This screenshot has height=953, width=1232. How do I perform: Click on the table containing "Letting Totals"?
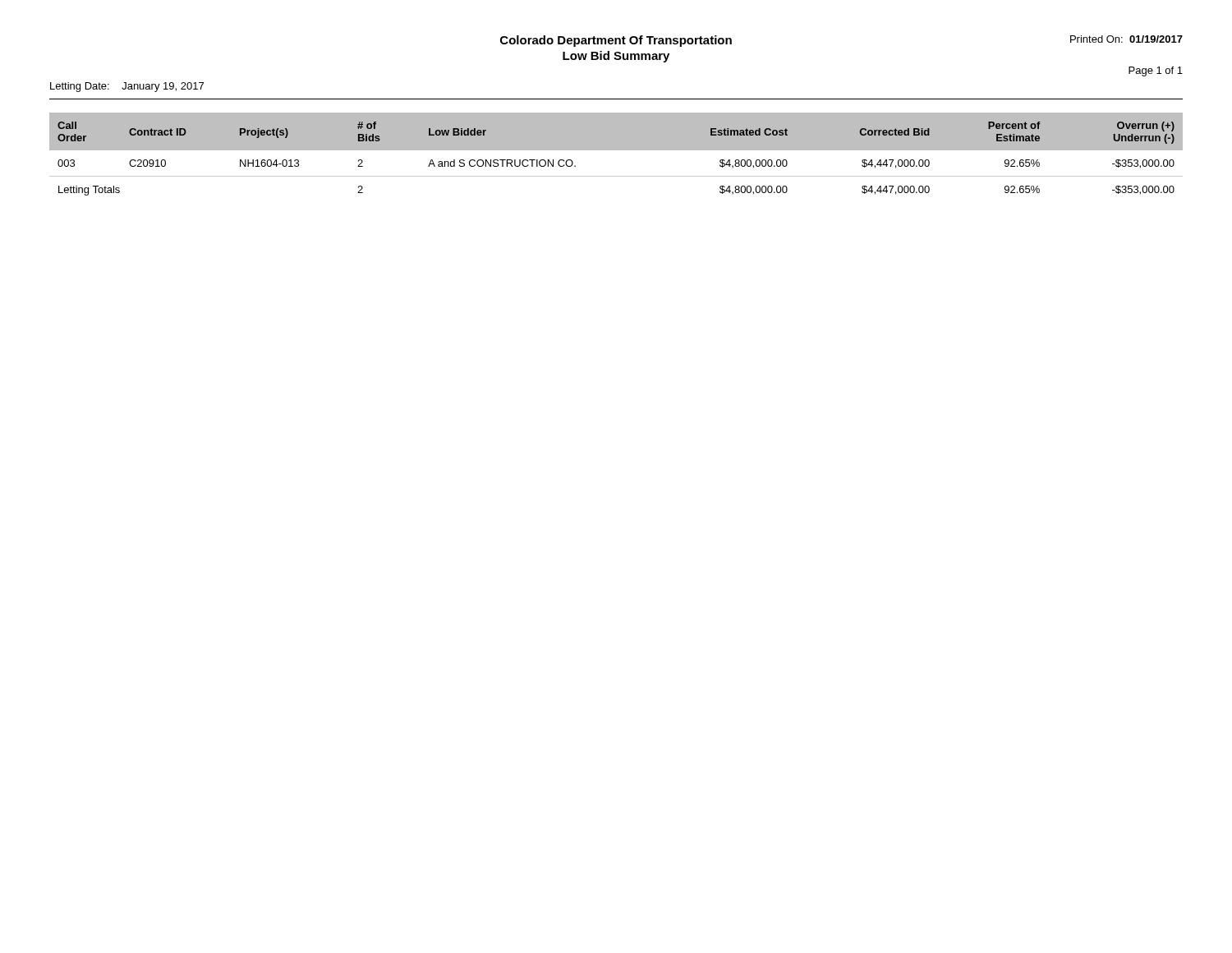tap(616, 157)
